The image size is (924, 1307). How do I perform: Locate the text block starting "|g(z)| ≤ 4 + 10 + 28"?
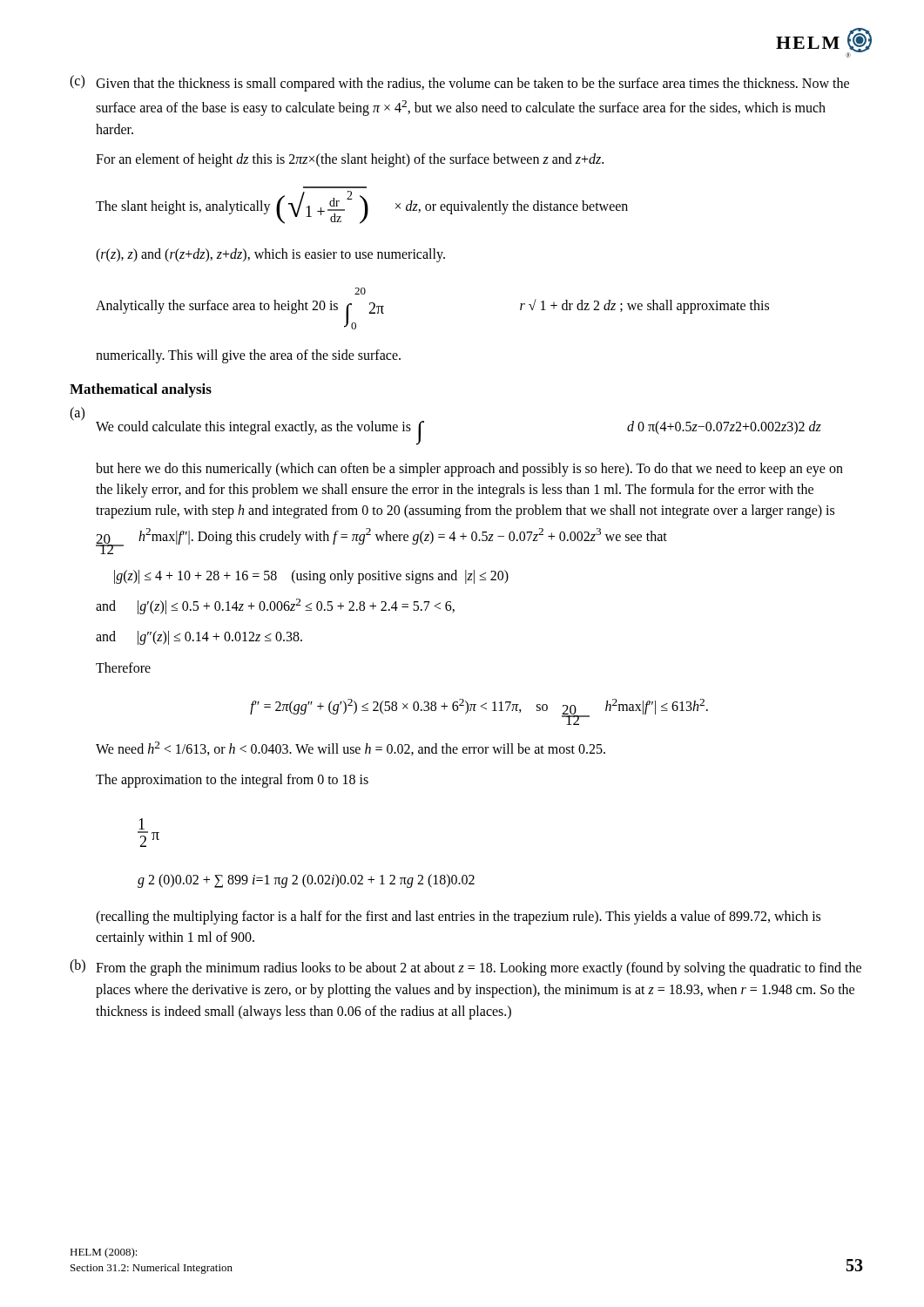tap(302, 576)
